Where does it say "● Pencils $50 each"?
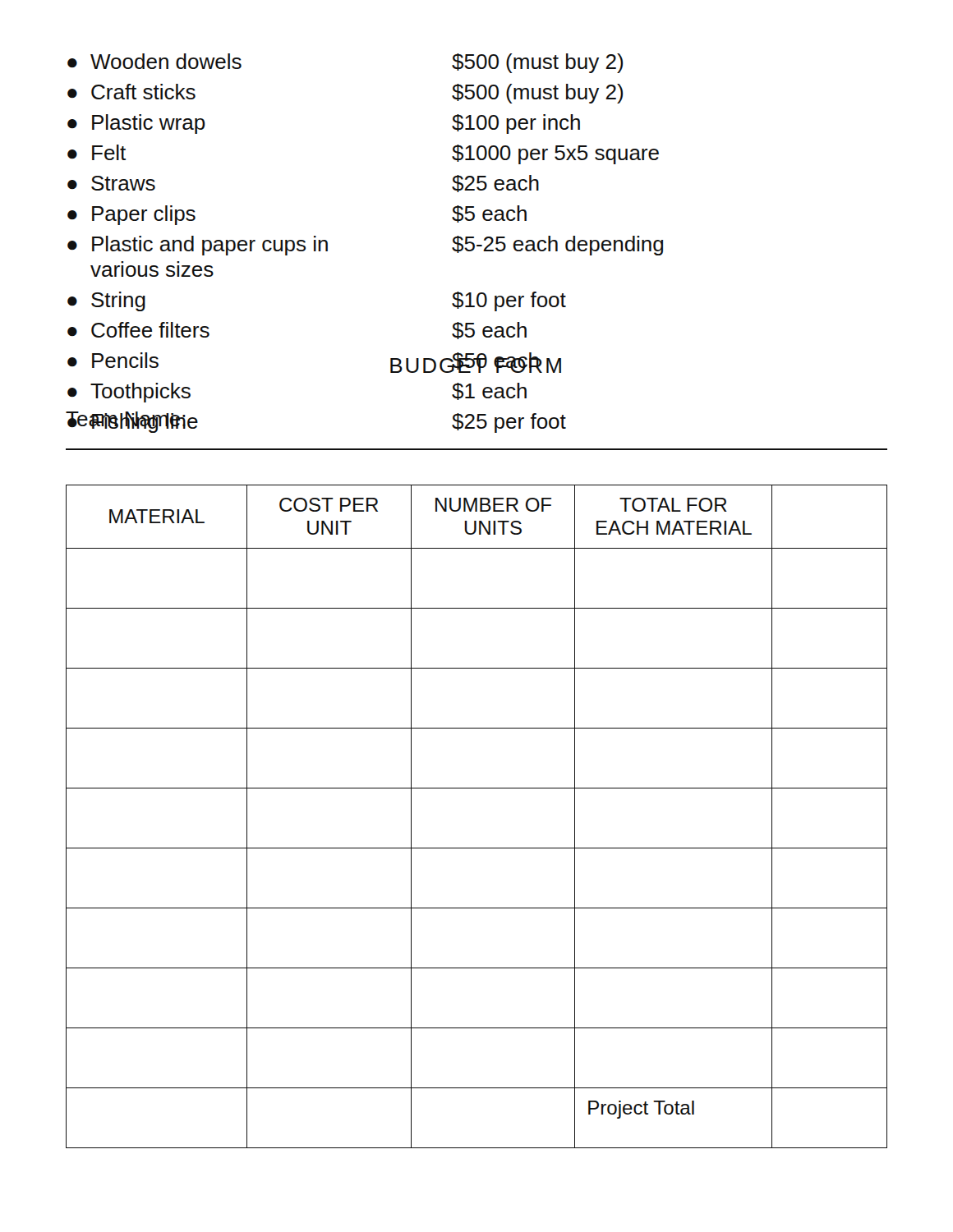953x1232 pixels. [476, 361]
